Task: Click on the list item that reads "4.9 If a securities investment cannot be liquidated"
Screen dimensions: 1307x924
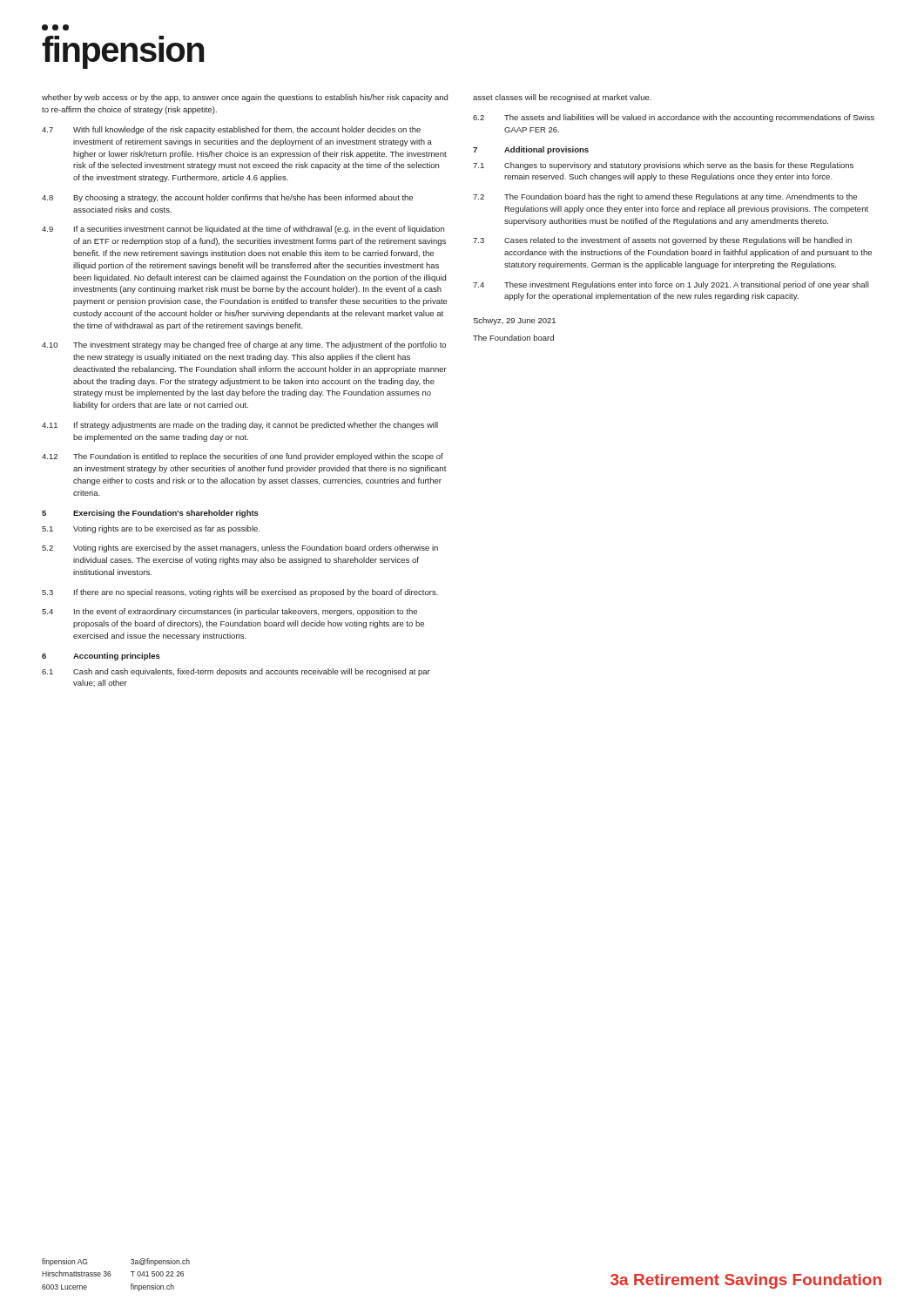Action: click(x=245, y=277)
